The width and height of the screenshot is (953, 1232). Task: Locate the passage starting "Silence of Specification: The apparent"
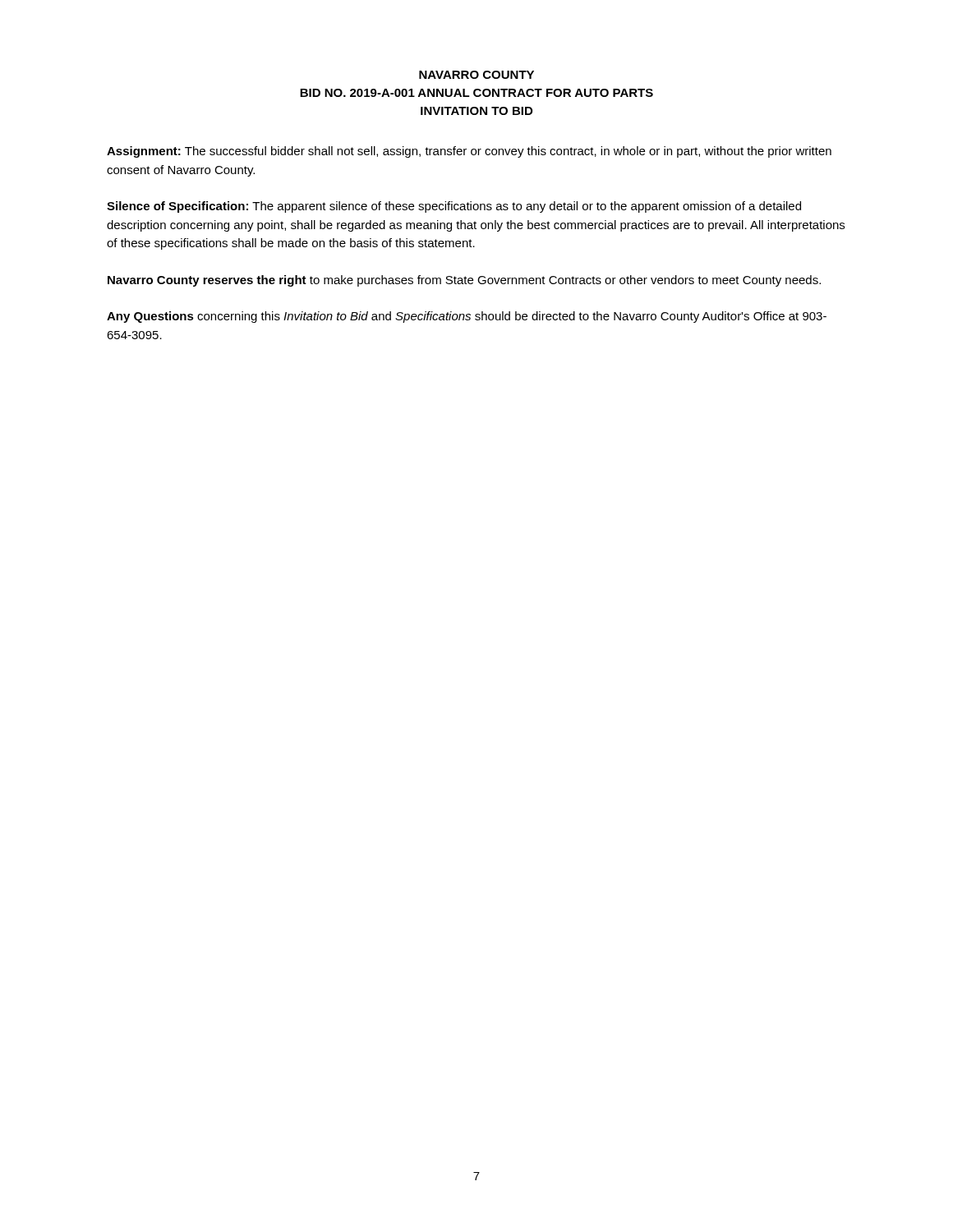(x=476, y=224)
